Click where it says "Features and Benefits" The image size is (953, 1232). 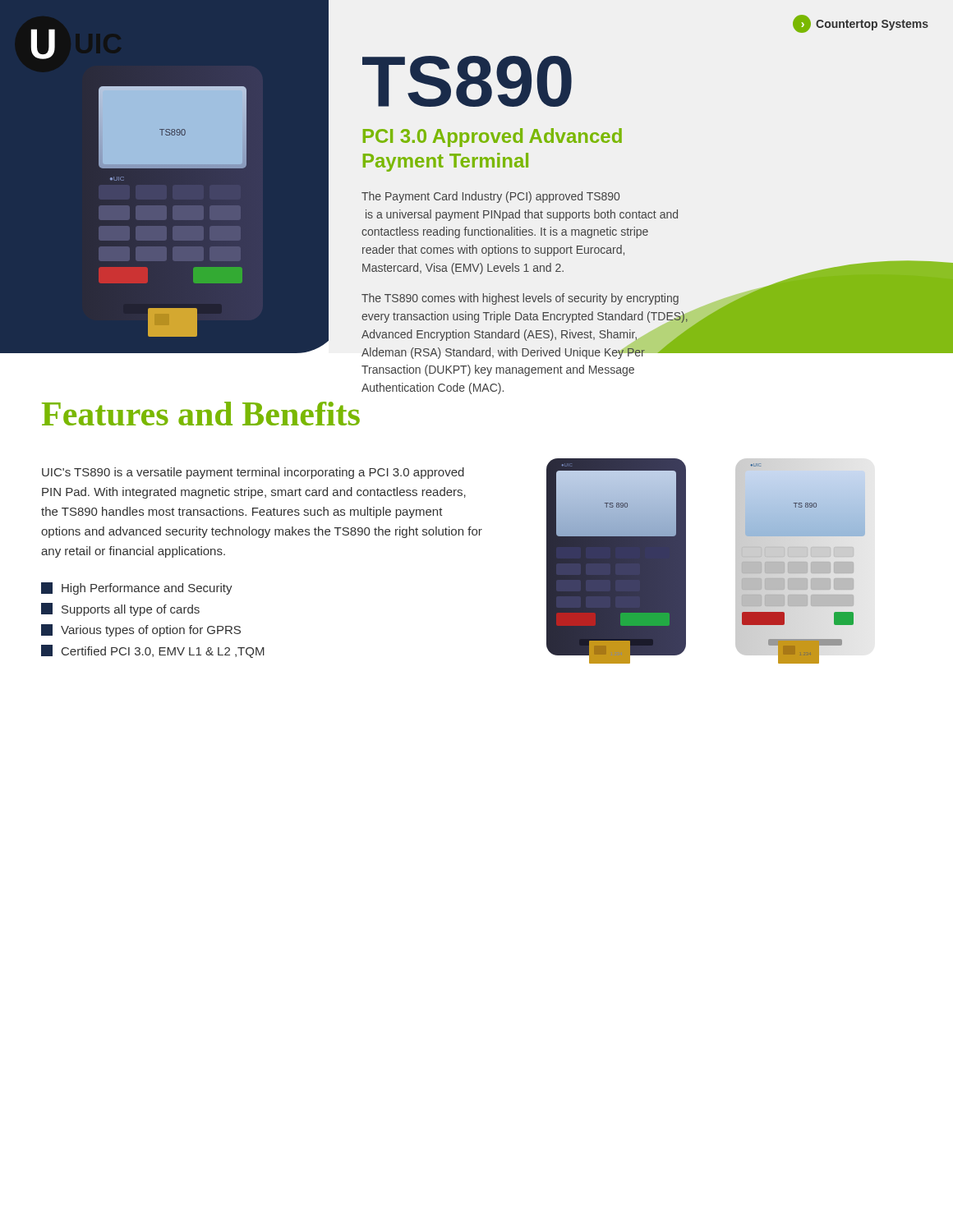[201, 414]
